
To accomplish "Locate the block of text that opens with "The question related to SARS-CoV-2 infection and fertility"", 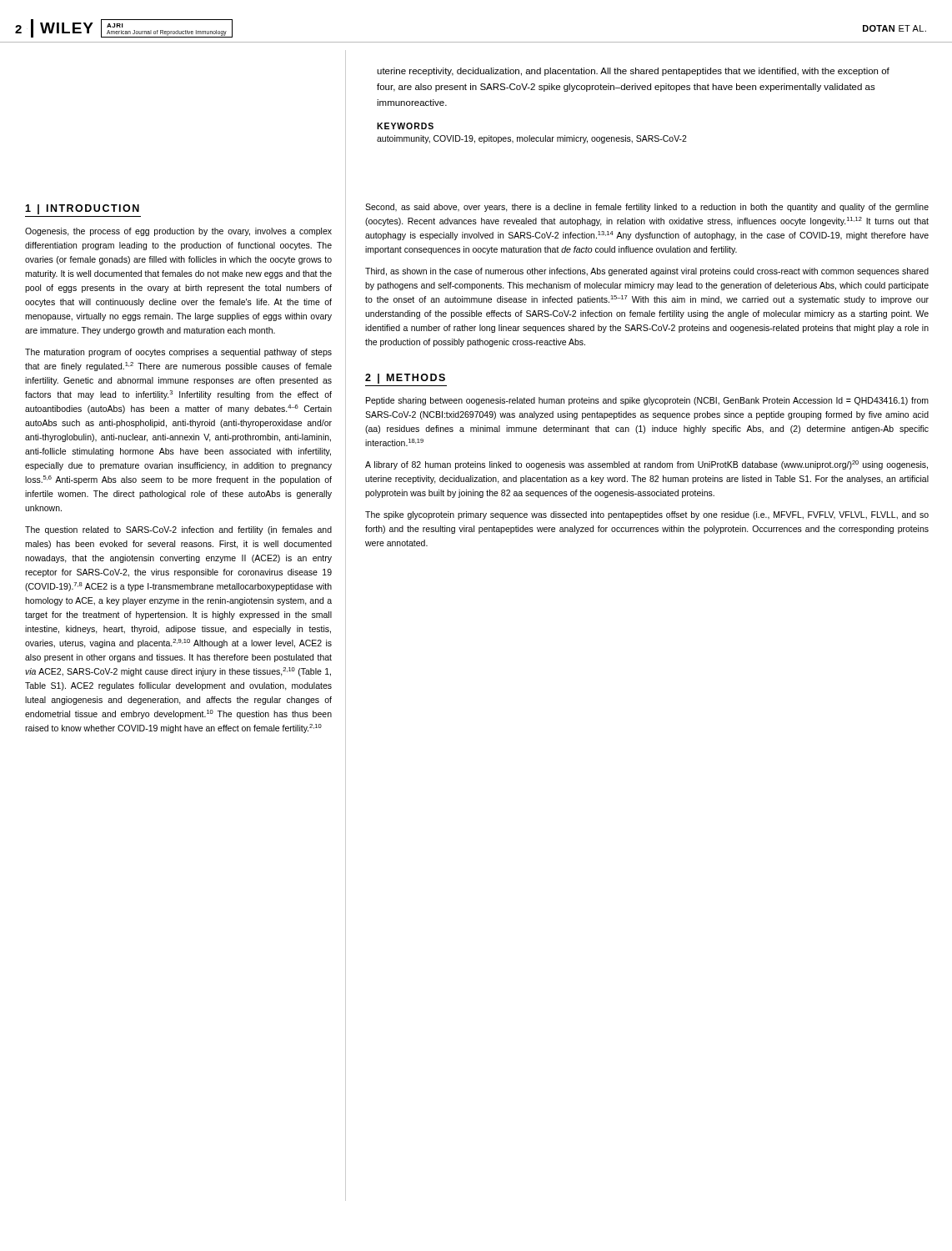I will pos(178,629).
